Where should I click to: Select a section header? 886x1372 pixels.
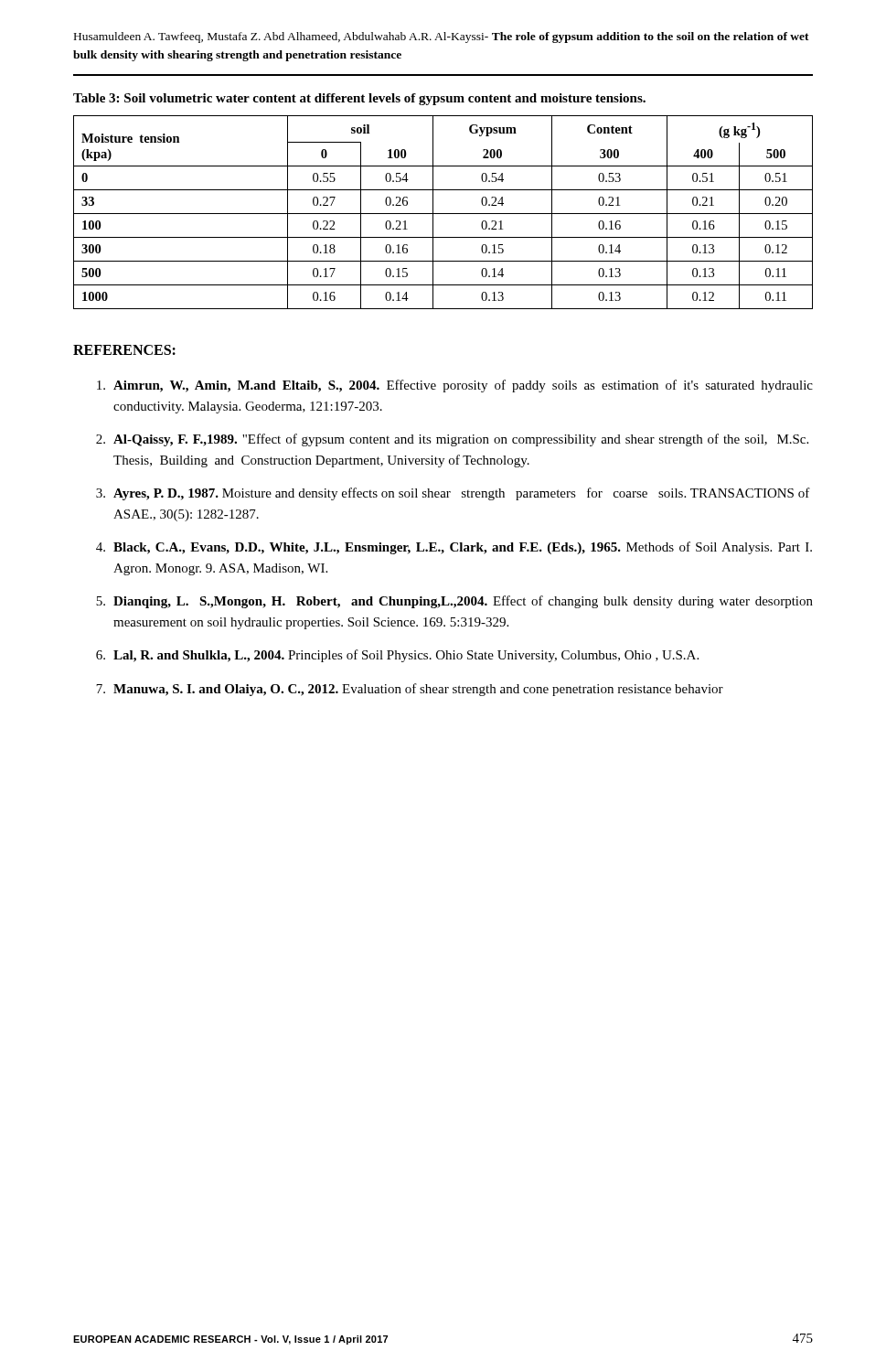[x=125, y=350]
